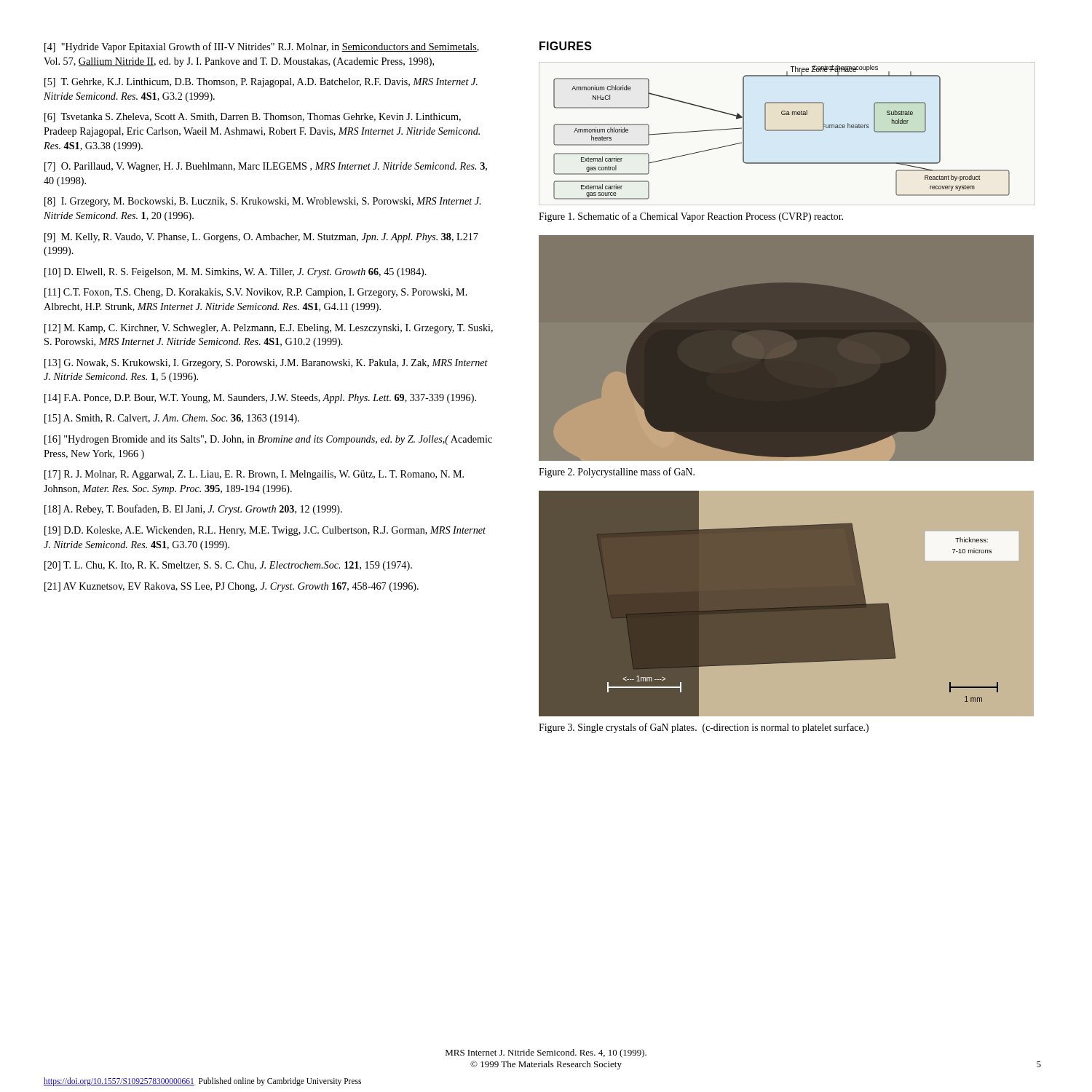Image resolution: width=1092 pixels, height=1092 pixels.
Task: Navigate to the element starting "[21] AV Kuznetsov, EV Rakova, SS Lee, PJ"
Action: coord(231,586)
